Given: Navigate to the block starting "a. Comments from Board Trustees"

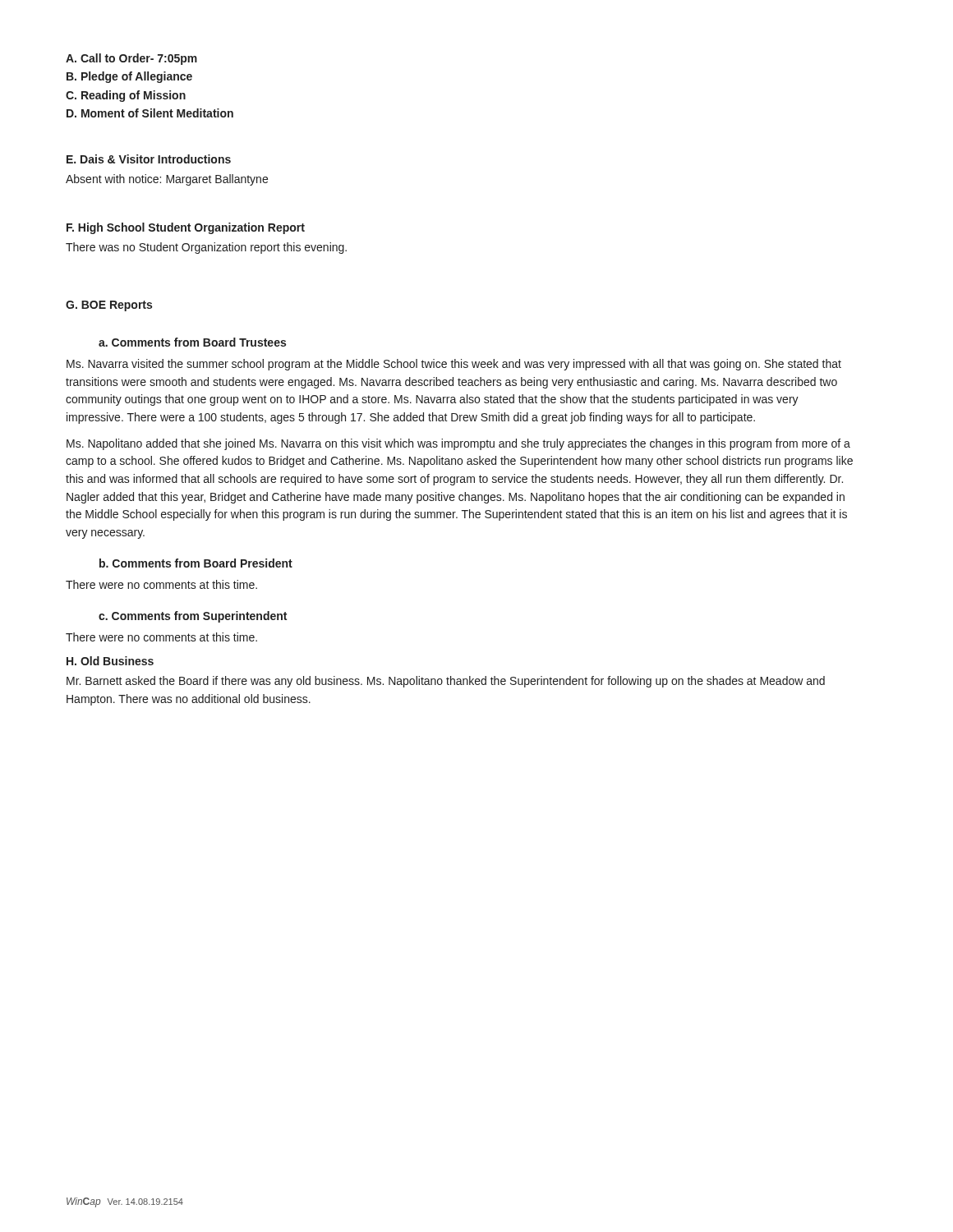Looking at the screenshot, I should click(193, 342).
